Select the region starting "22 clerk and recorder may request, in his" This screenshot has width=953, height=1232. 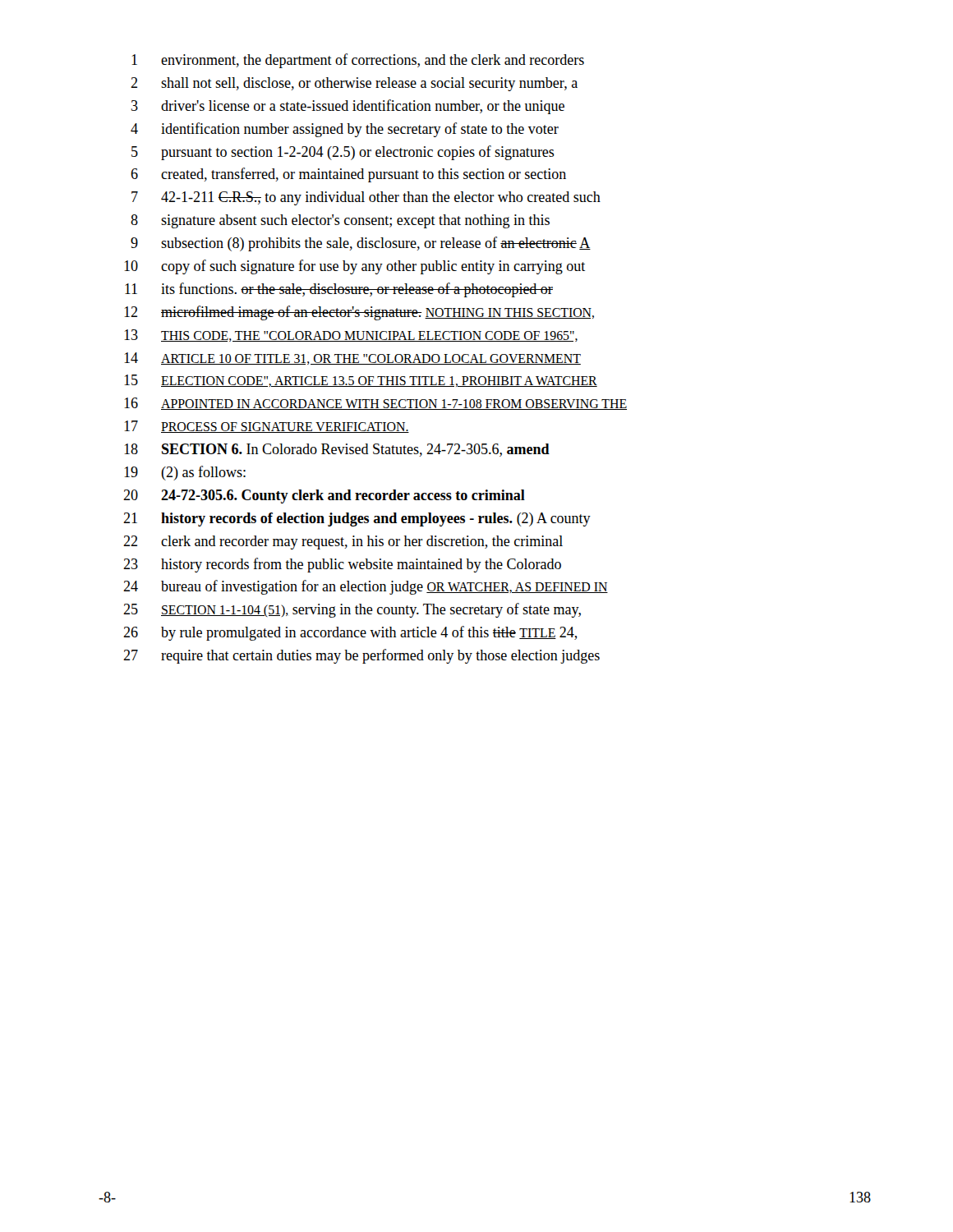coord(485,542)
